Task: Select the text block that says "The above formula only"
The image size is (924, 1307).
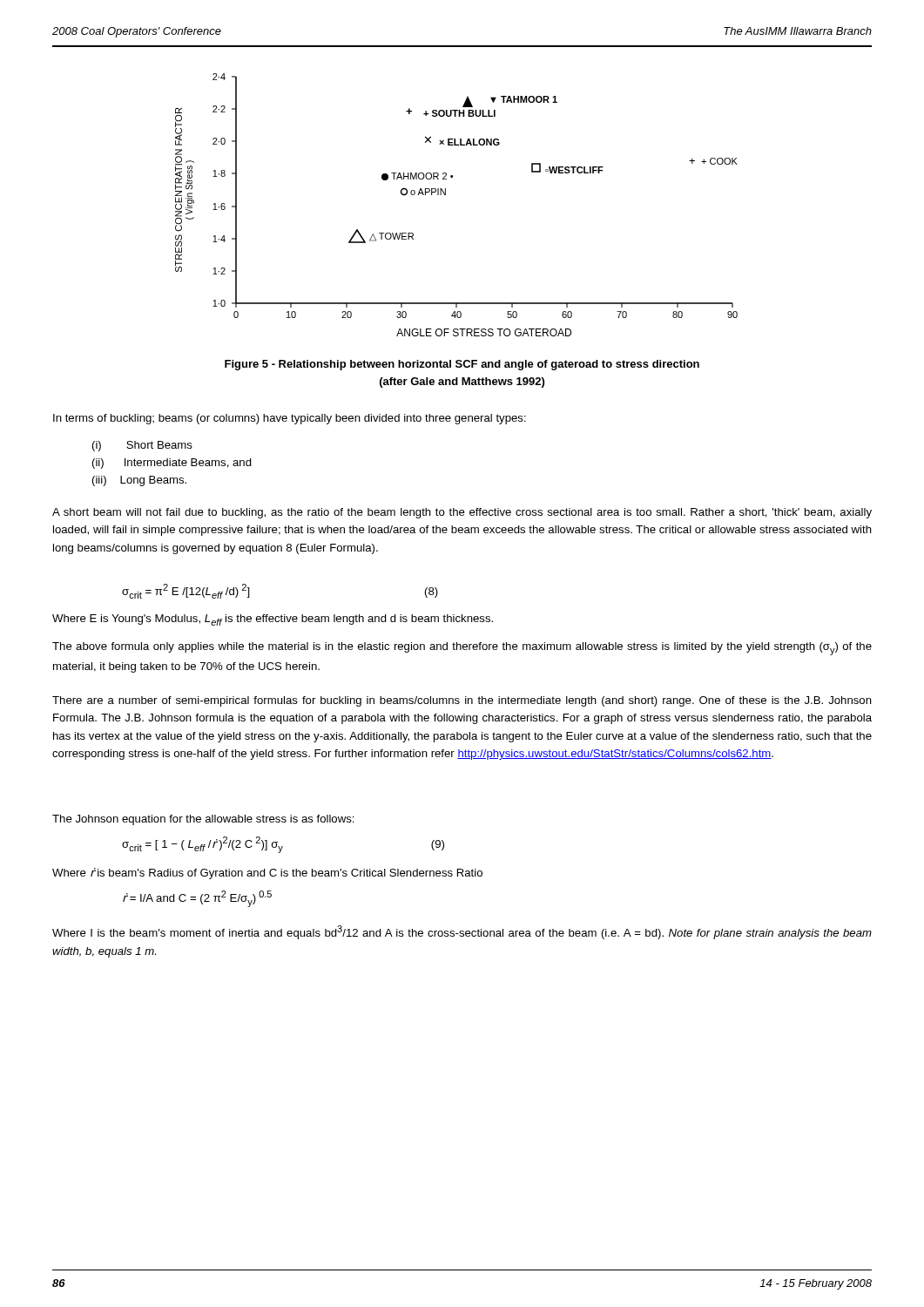Action: pos(462,656)
